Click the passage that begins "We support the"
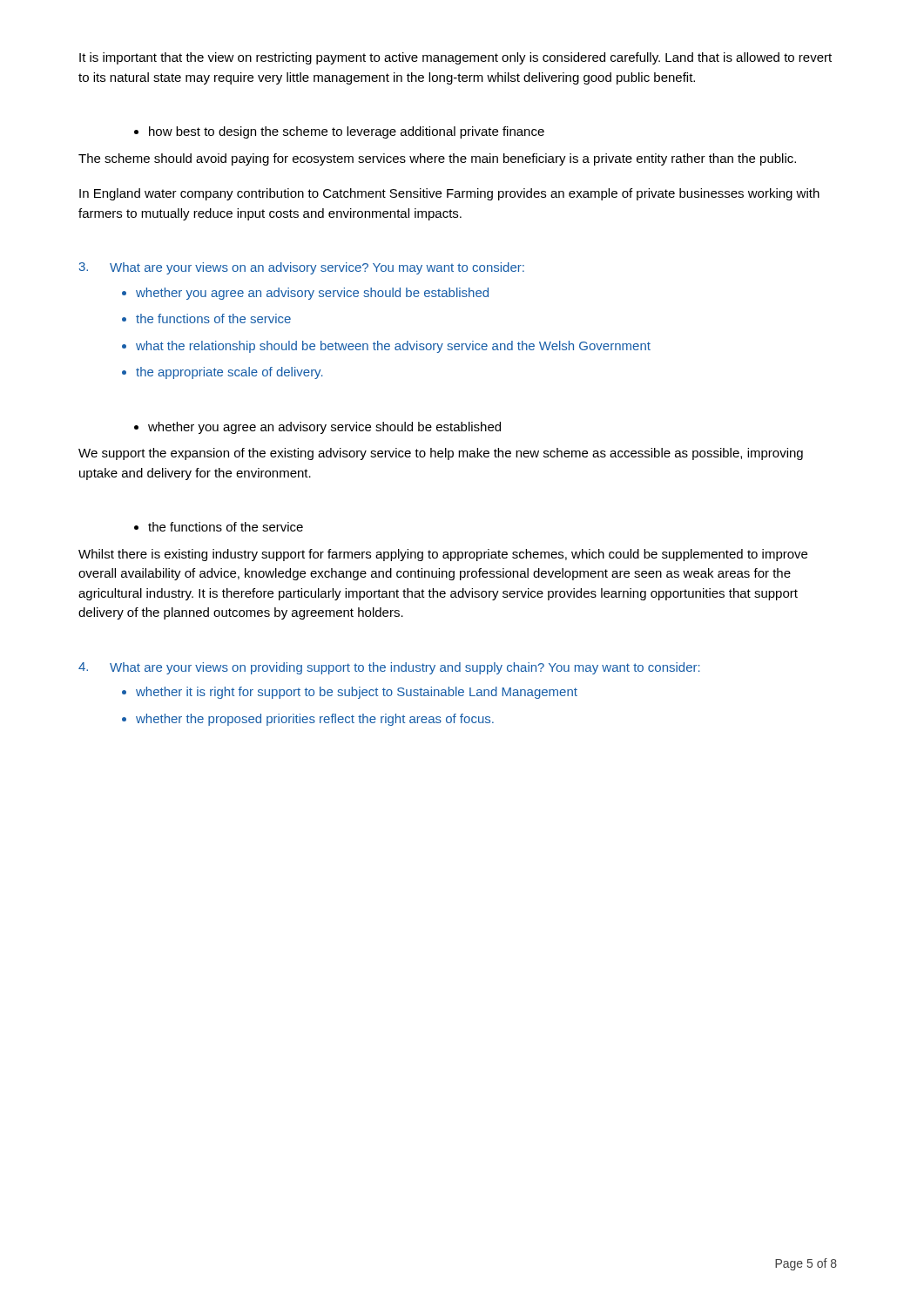The height and width of the screenshot is (1307, 924). [x=458, y=463]
